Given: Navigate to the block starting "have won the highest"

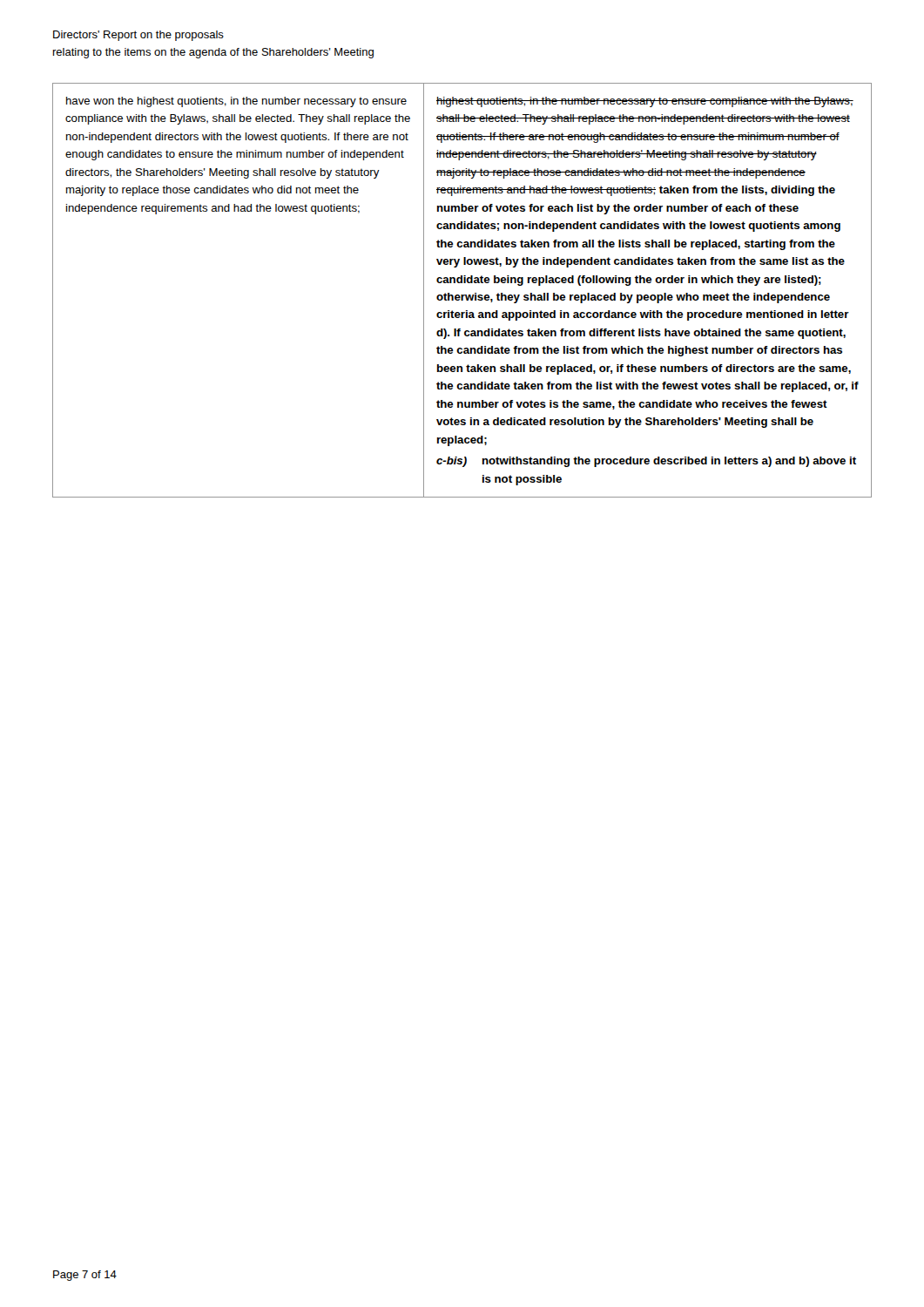Looking at the screenshot, I should [238, 155].
